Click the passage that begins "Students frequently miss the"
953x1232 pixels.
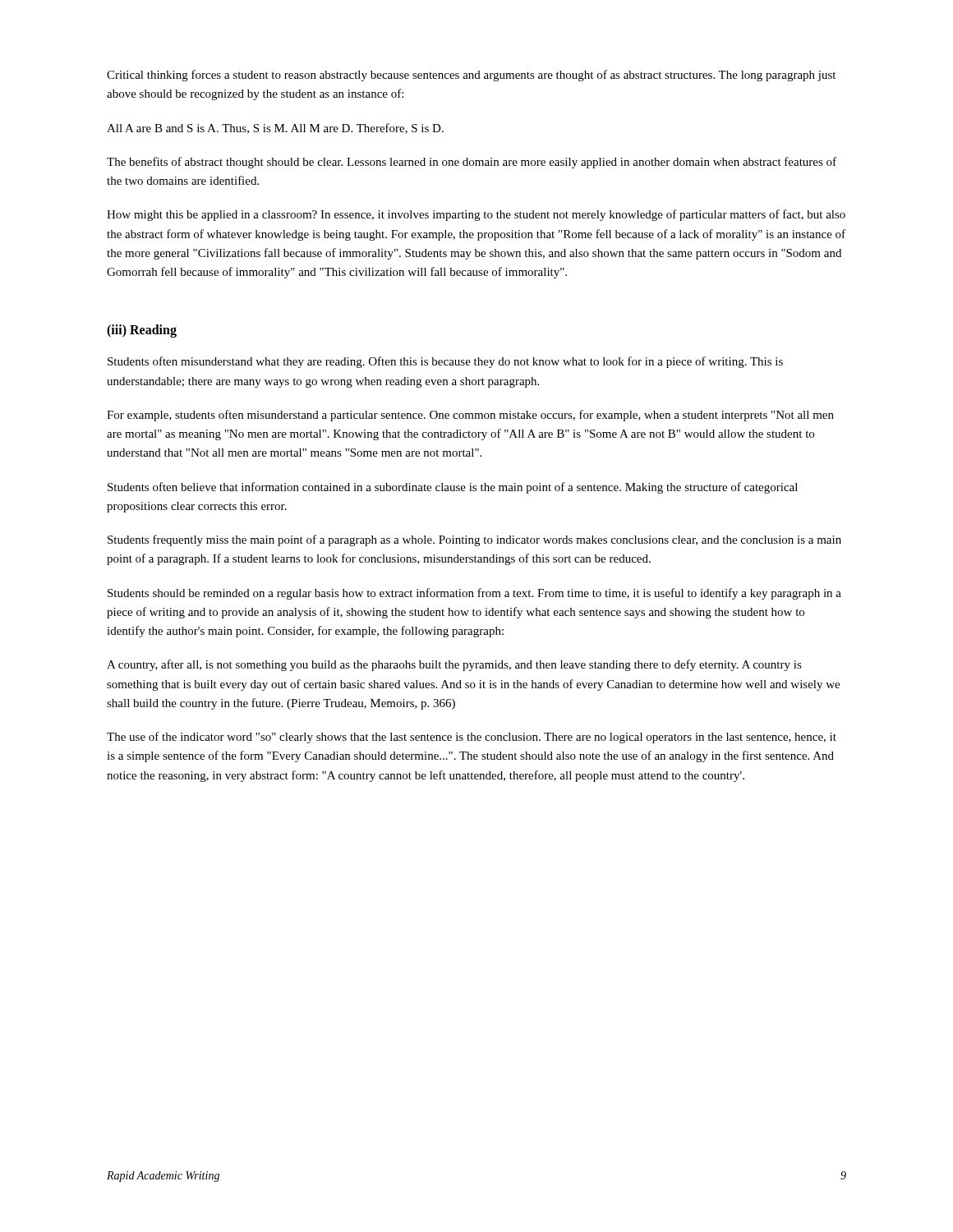pyautogui.click(x=474, y=549)
